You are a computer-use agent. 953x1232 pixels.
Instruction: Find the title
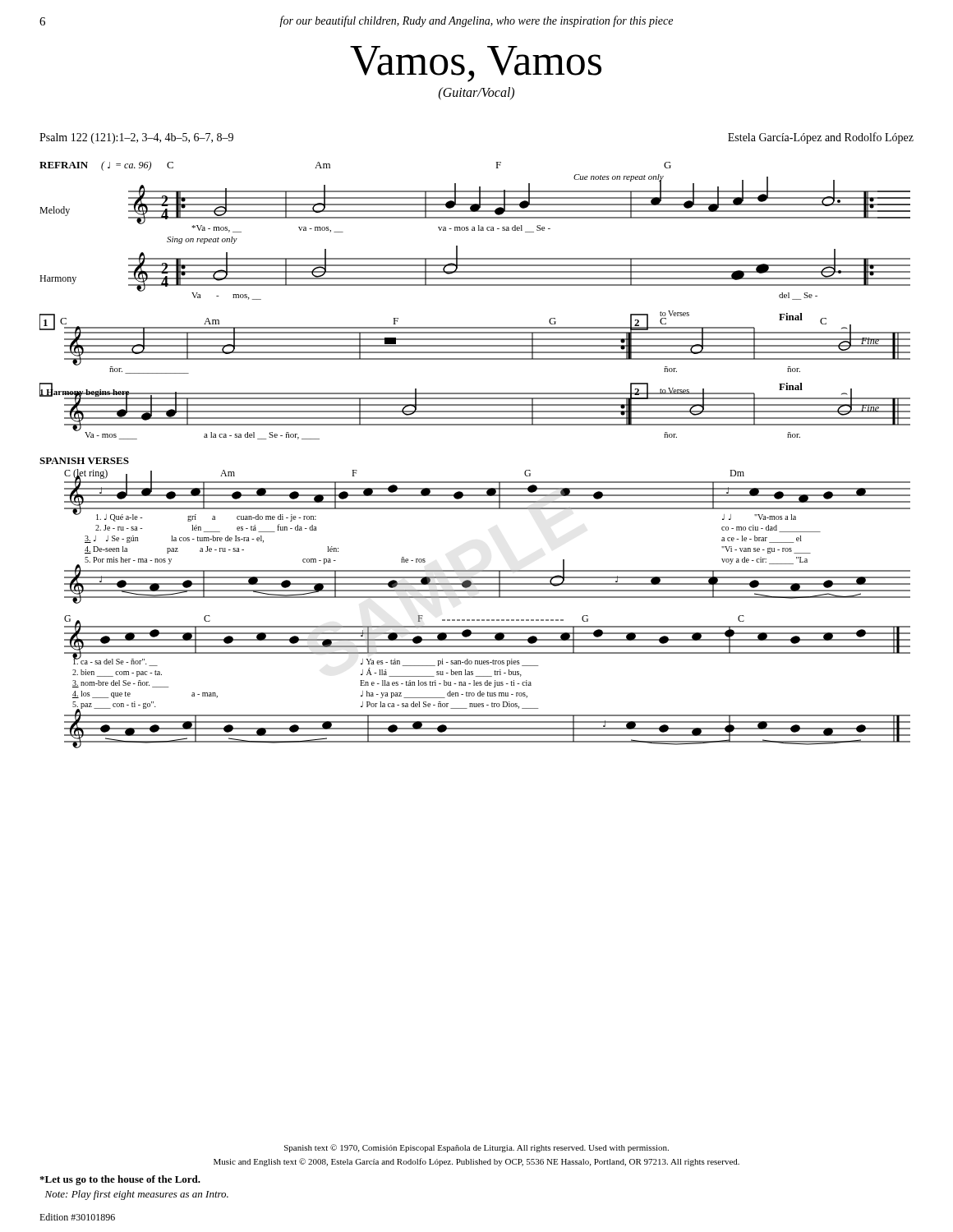tap(476, 69)
